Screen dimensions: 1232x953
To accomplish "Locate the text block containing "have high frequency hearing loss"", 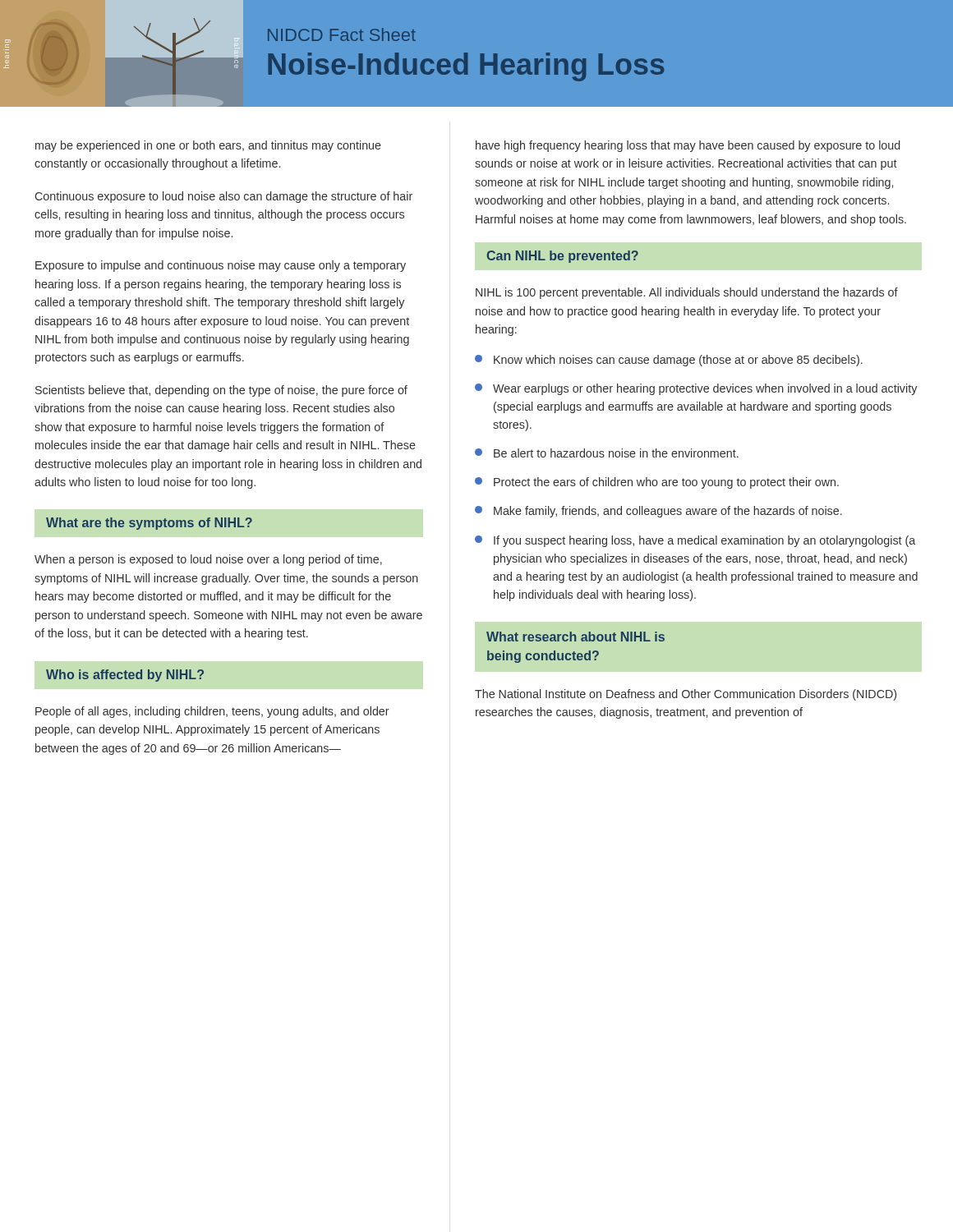I will click(x=691, y=182).
